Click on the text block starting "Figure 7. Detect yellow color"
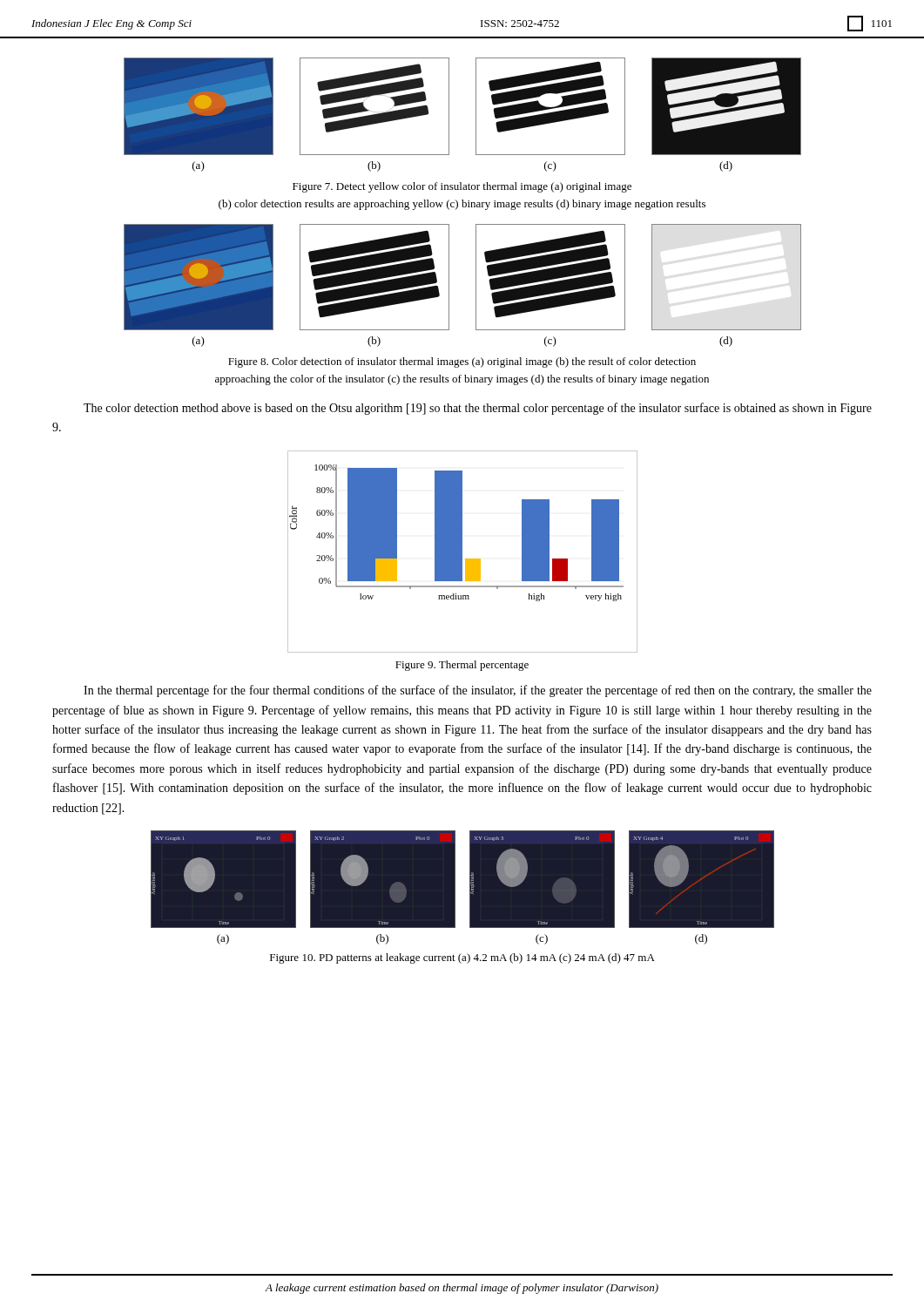This screenshot has width=924, height=1307. click(462, 194)
